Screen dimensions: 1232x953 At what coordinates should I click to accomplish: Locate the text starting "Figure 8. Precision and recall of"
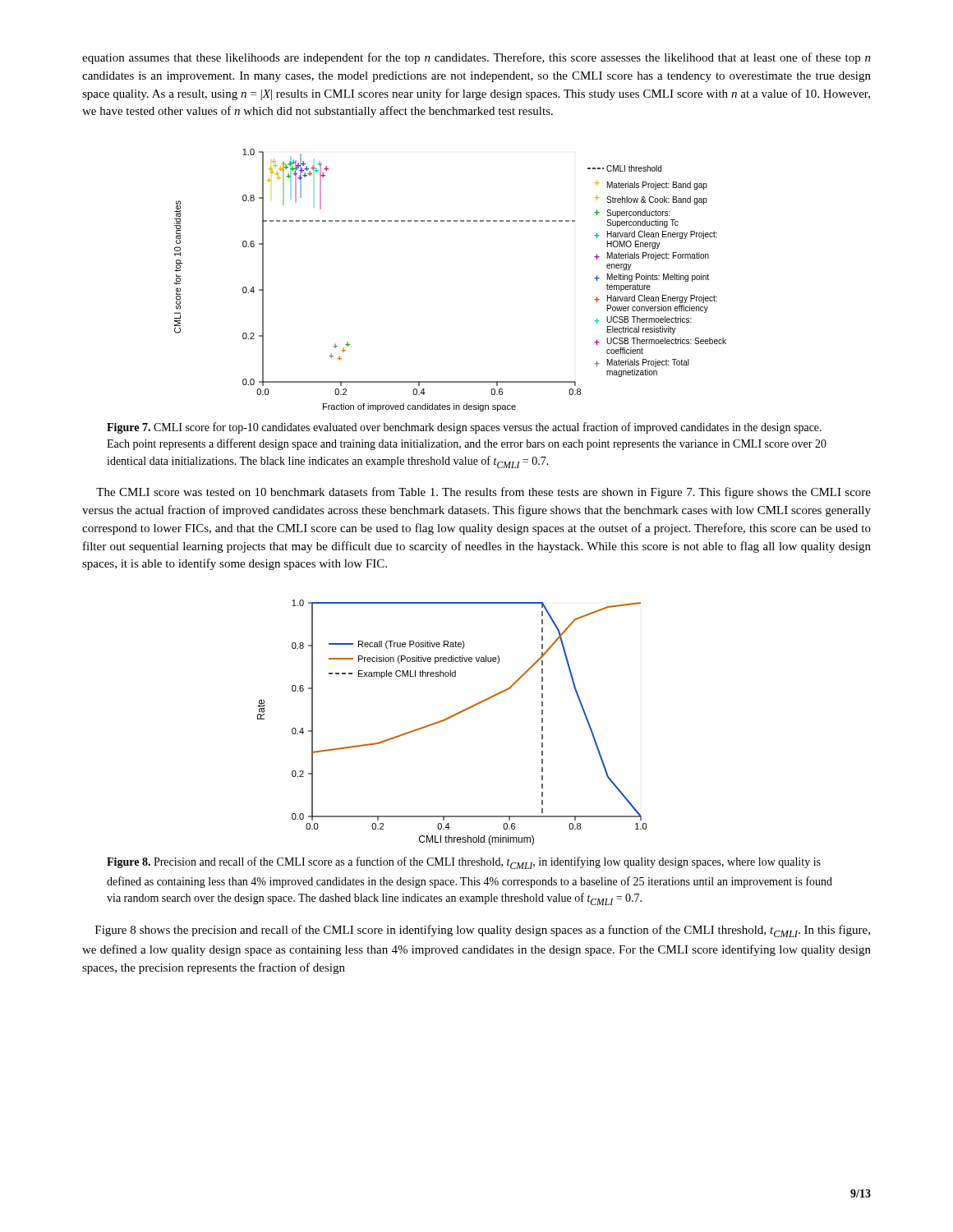470,882
